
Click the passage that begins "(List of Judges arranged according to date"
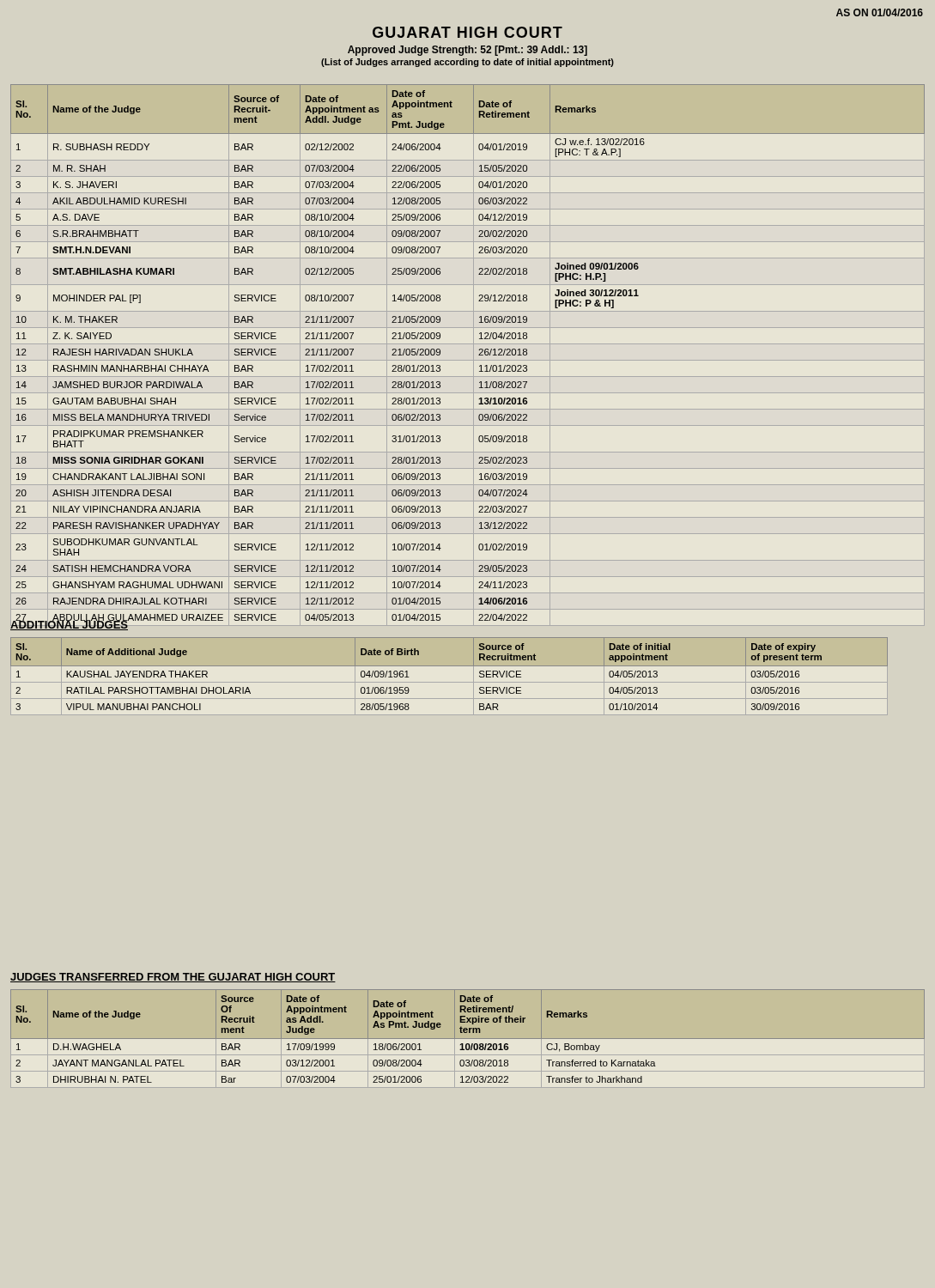[468, 62]
